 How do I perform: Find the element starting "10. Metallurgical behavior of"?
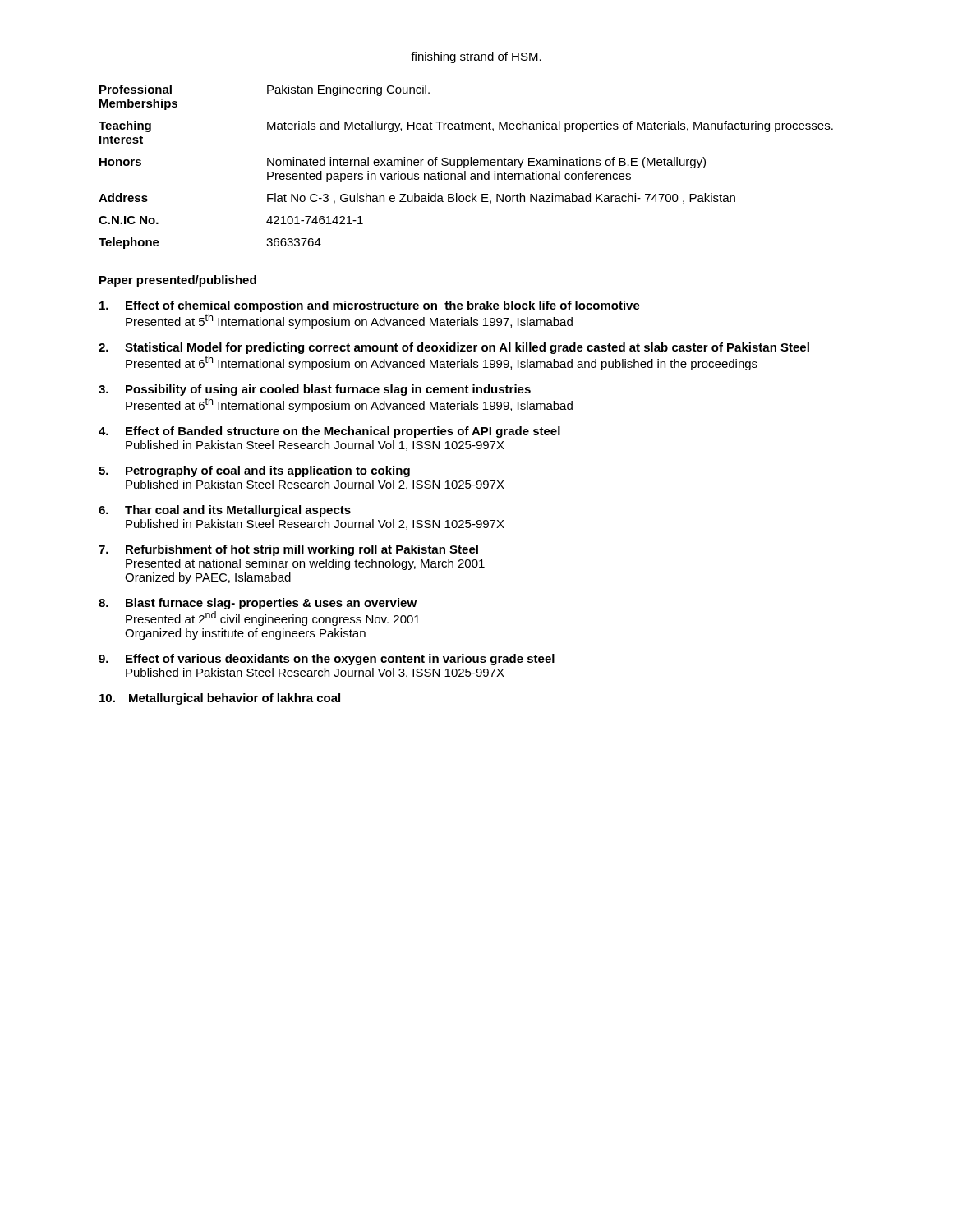(220, 699)
